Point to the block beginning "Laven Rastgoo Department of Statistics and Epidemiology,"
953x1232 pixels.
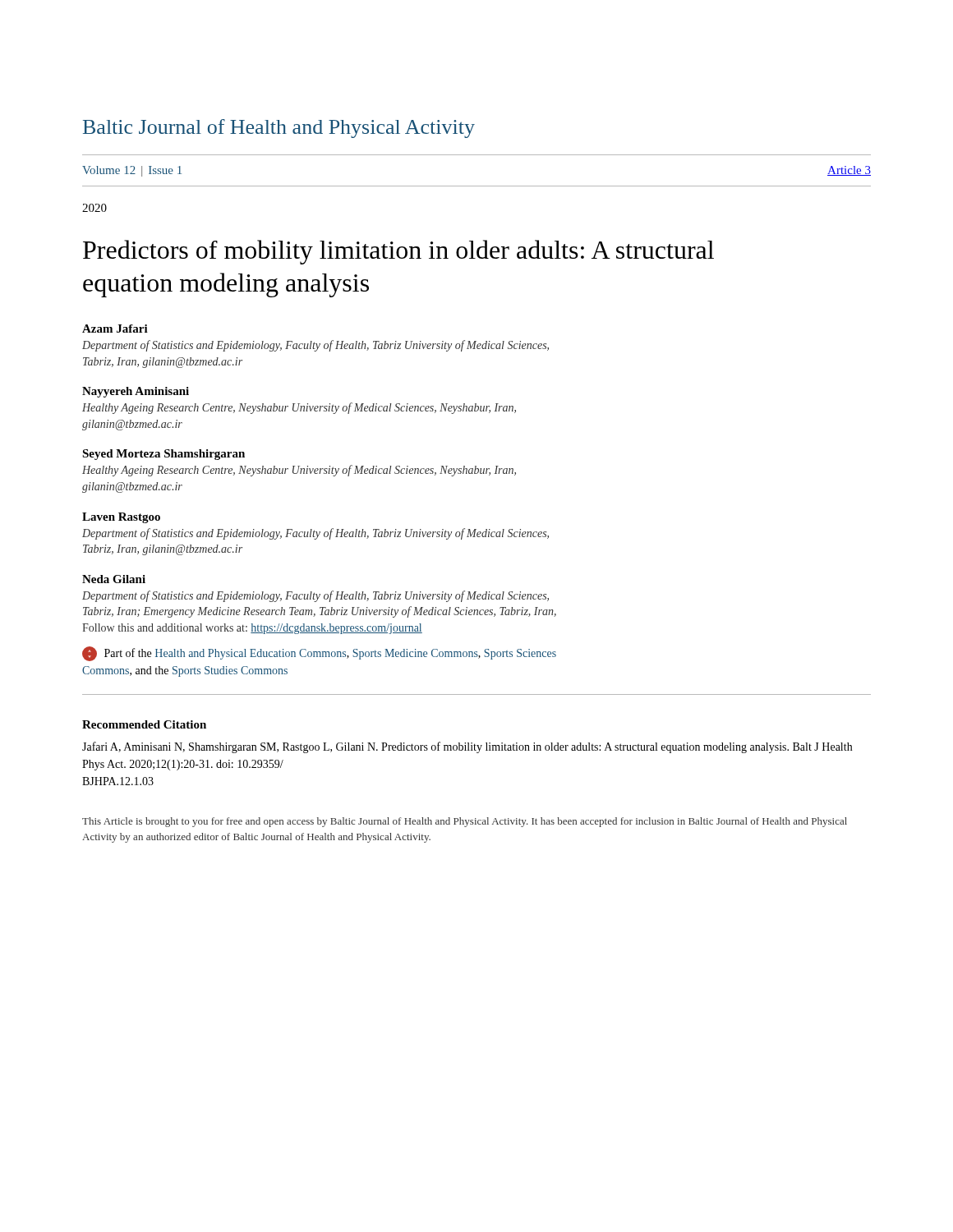(x=476, y=534)
